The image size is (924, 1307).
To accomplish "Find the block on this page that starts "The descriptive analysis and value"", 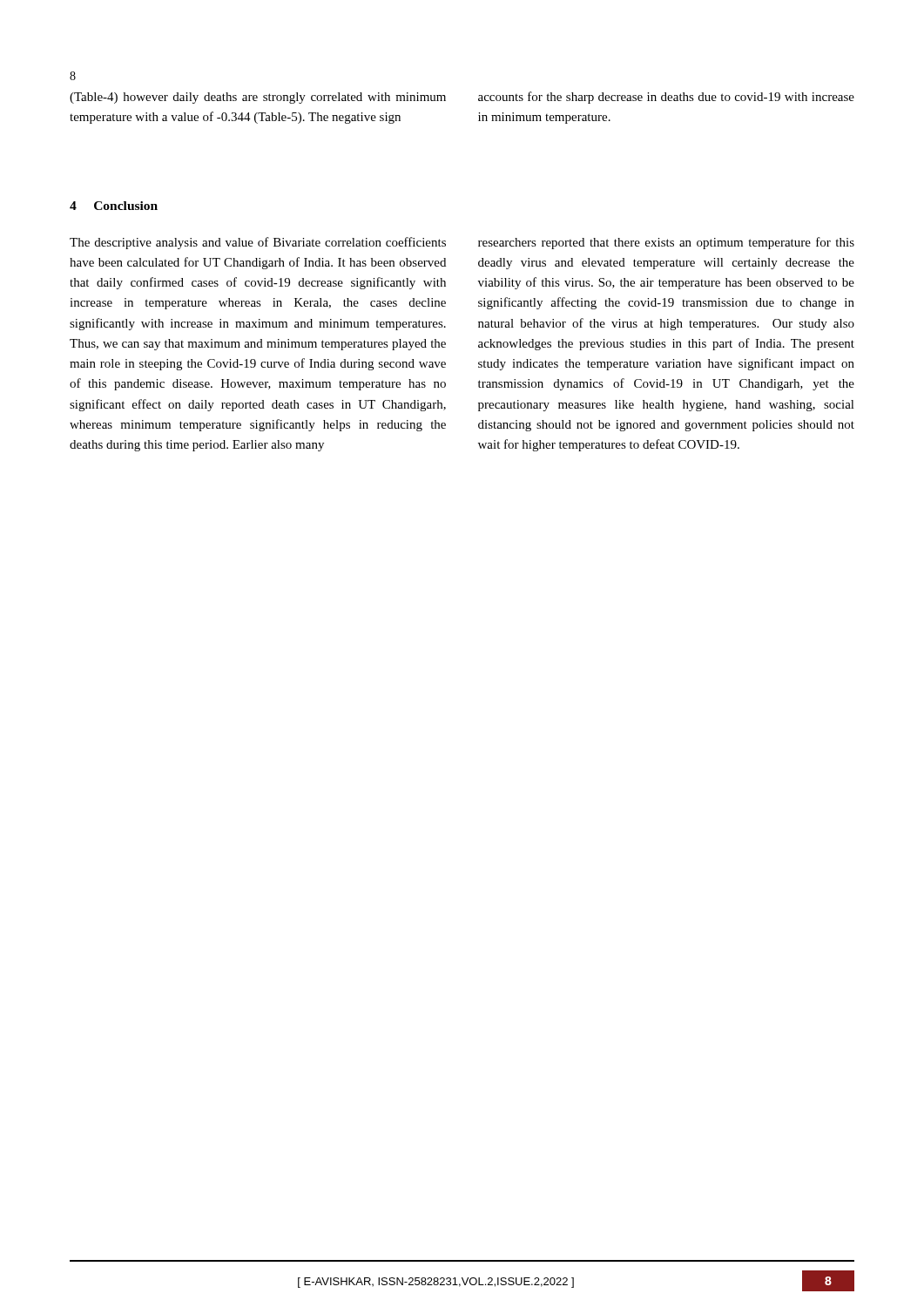I will 259,243.
